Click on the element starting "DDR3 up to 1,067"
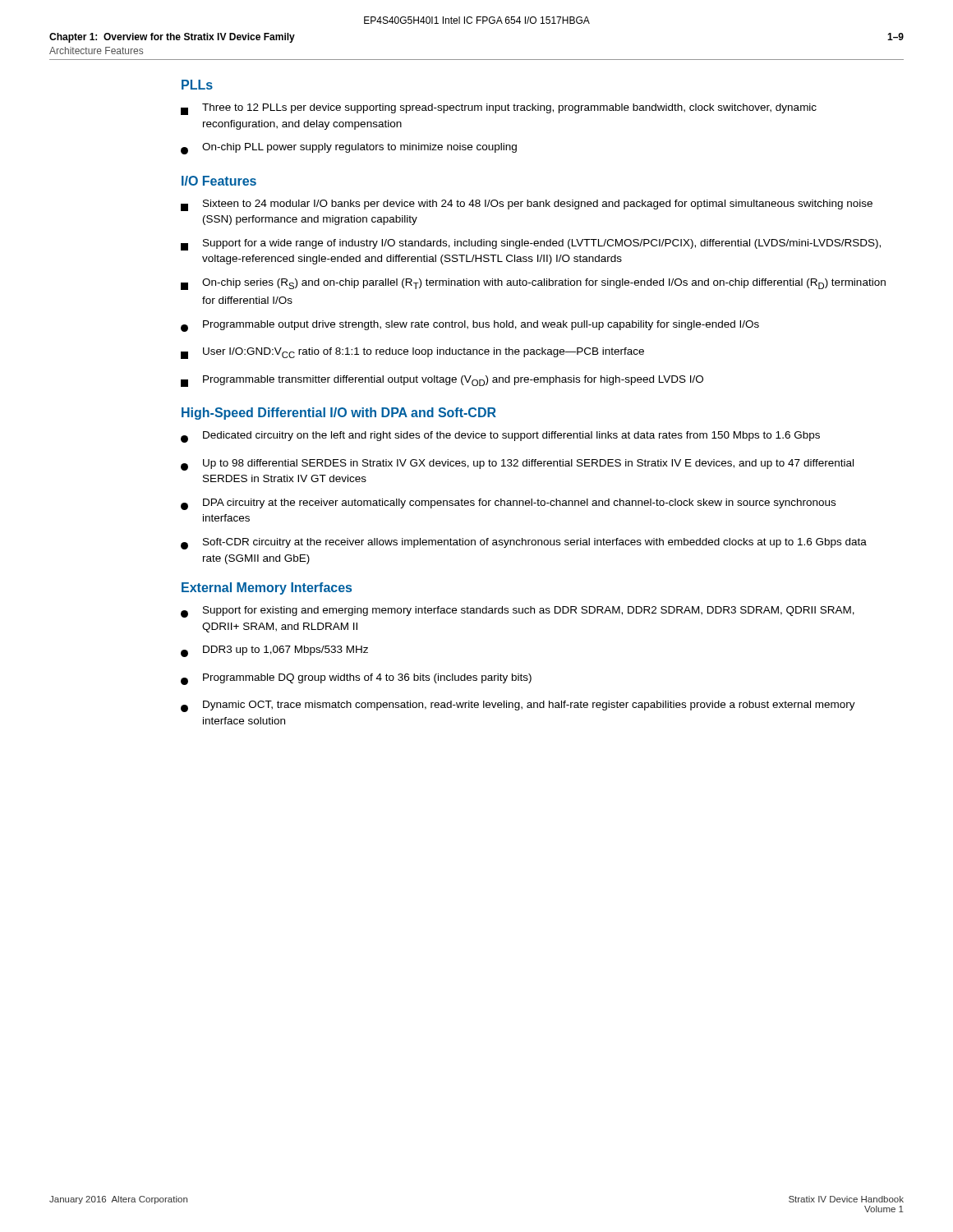Screen dimensions: 1232x953 274,651
